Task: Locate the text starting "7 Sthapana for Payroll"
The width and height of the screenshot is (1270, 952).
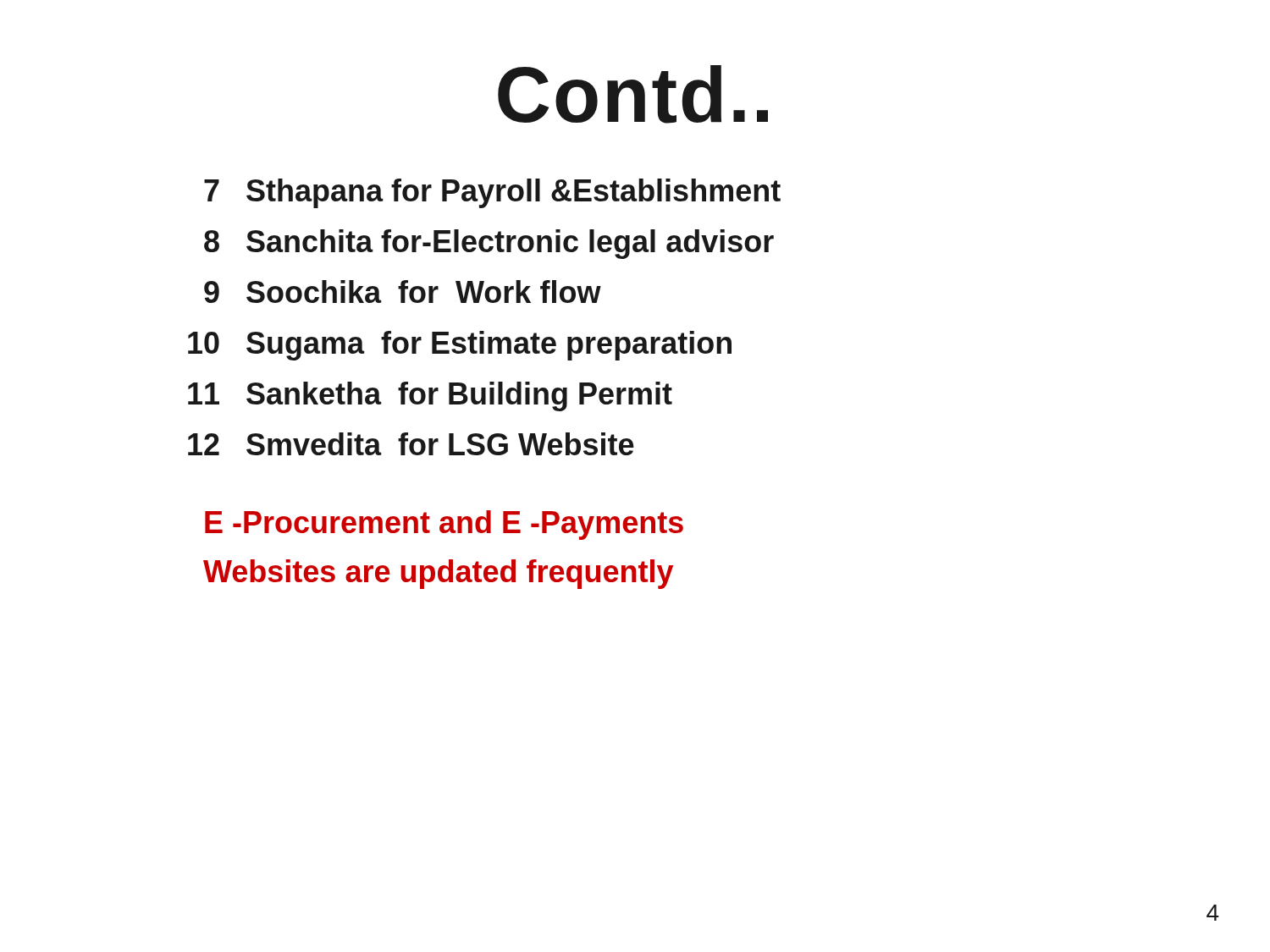Action: point(475,191)
